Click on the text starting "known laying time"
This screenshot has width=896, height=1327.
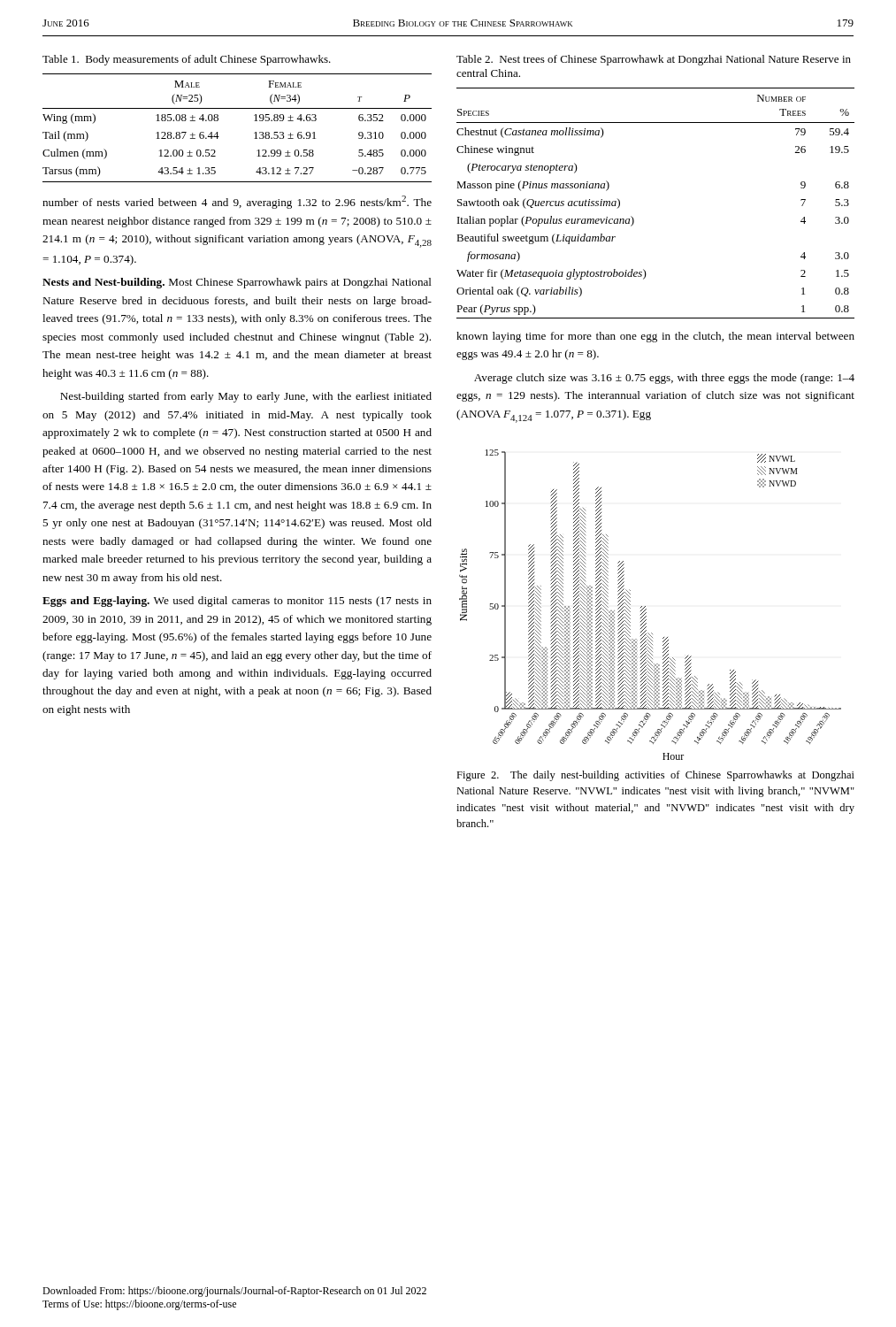[x=655, y=376]
